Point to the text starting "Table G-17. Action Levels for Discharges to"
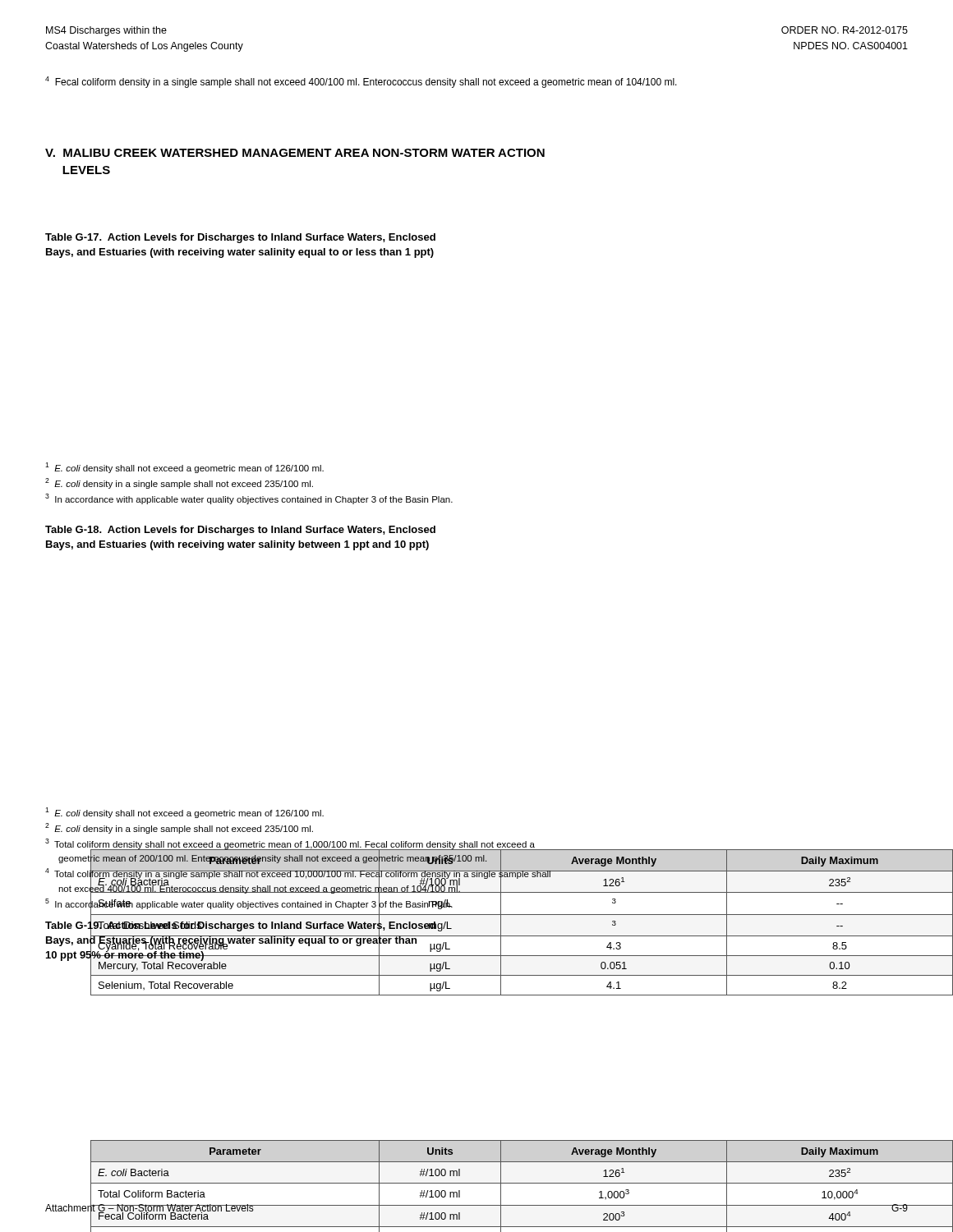The height and width of the screenshot is (1232, 953). tap(241, 244)
